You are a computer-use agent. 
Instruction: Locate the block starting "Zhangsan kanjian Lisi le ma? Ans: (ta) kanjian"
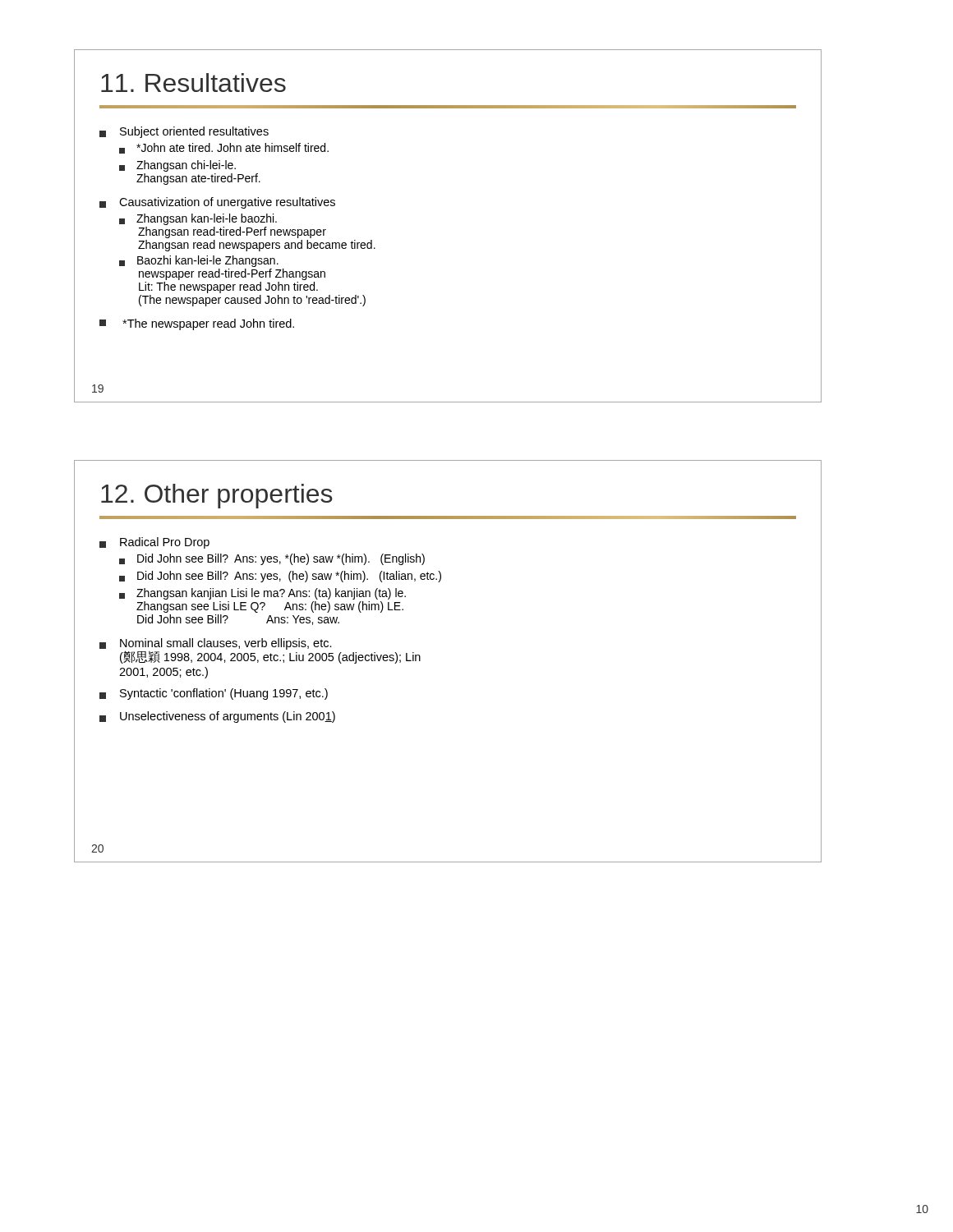pyautogui.click(x=263, y=606)
